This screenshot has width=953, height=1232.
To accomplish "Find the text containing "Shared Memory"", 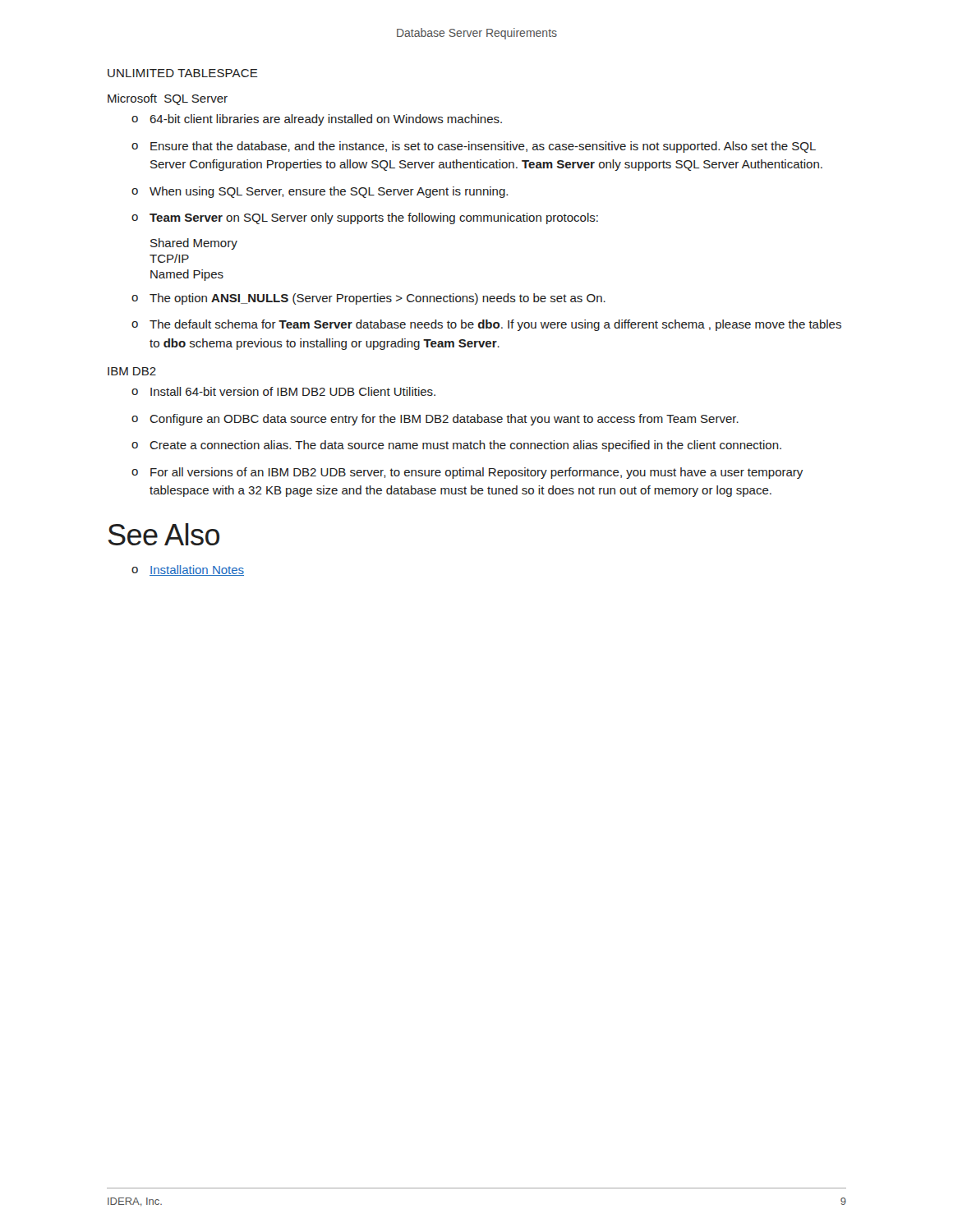I will (x=193, y=242).
